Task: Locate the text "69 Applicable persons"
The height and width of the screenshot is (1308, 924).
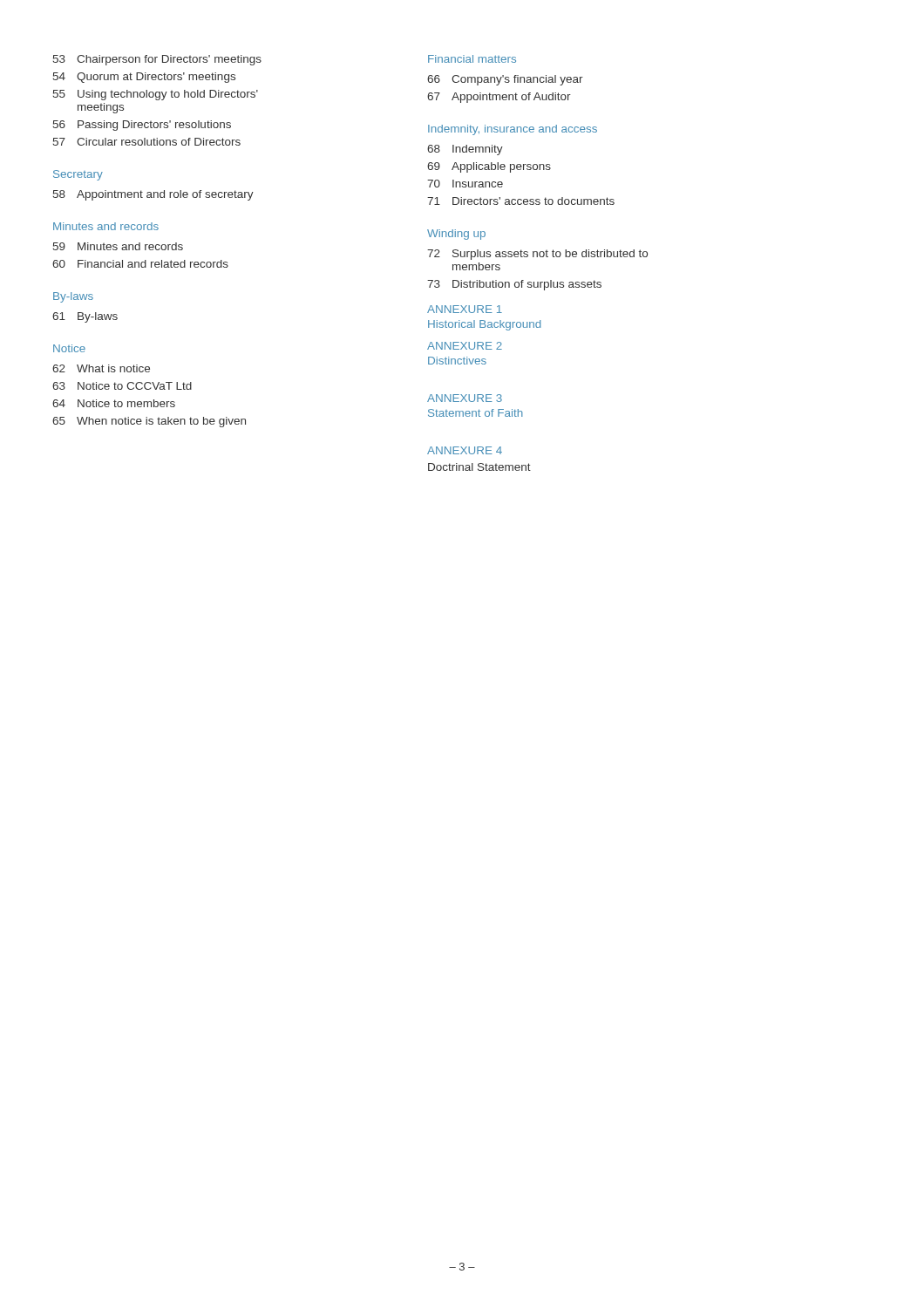Action: click(489, 167)
